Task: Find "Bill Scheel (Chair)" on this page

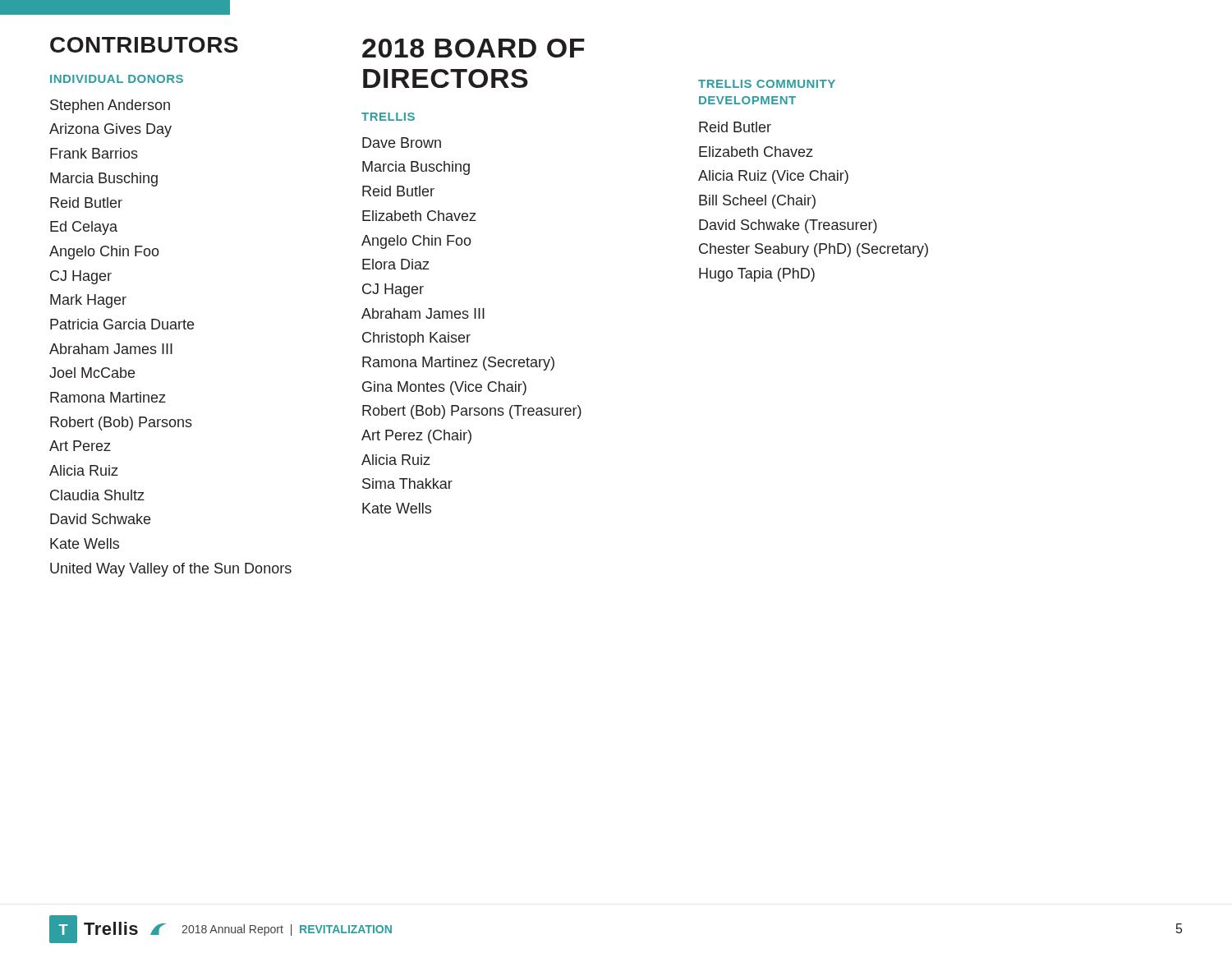Action: 757,201
